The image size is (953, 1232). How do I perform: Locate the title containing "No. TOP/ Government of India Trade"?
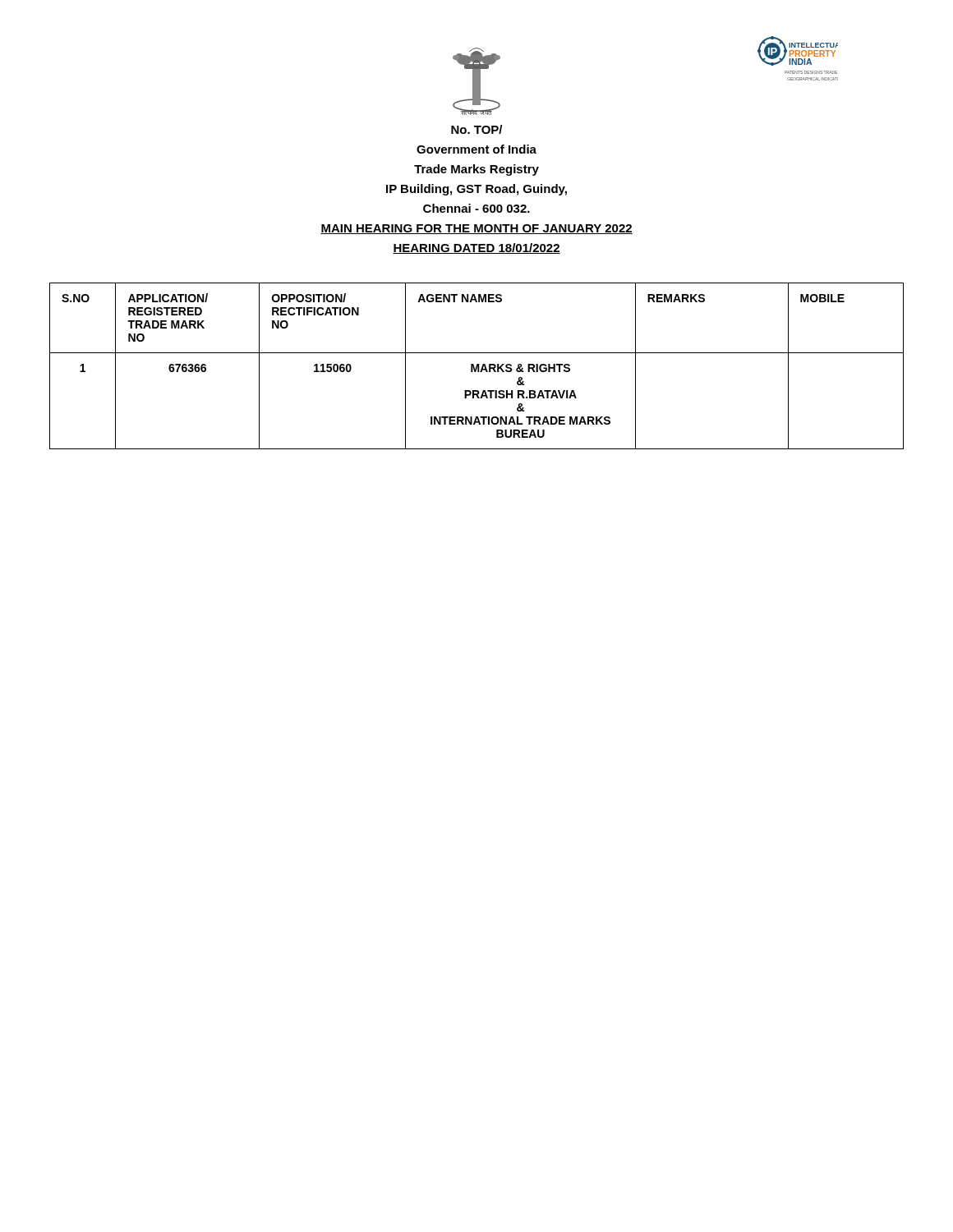476,189
